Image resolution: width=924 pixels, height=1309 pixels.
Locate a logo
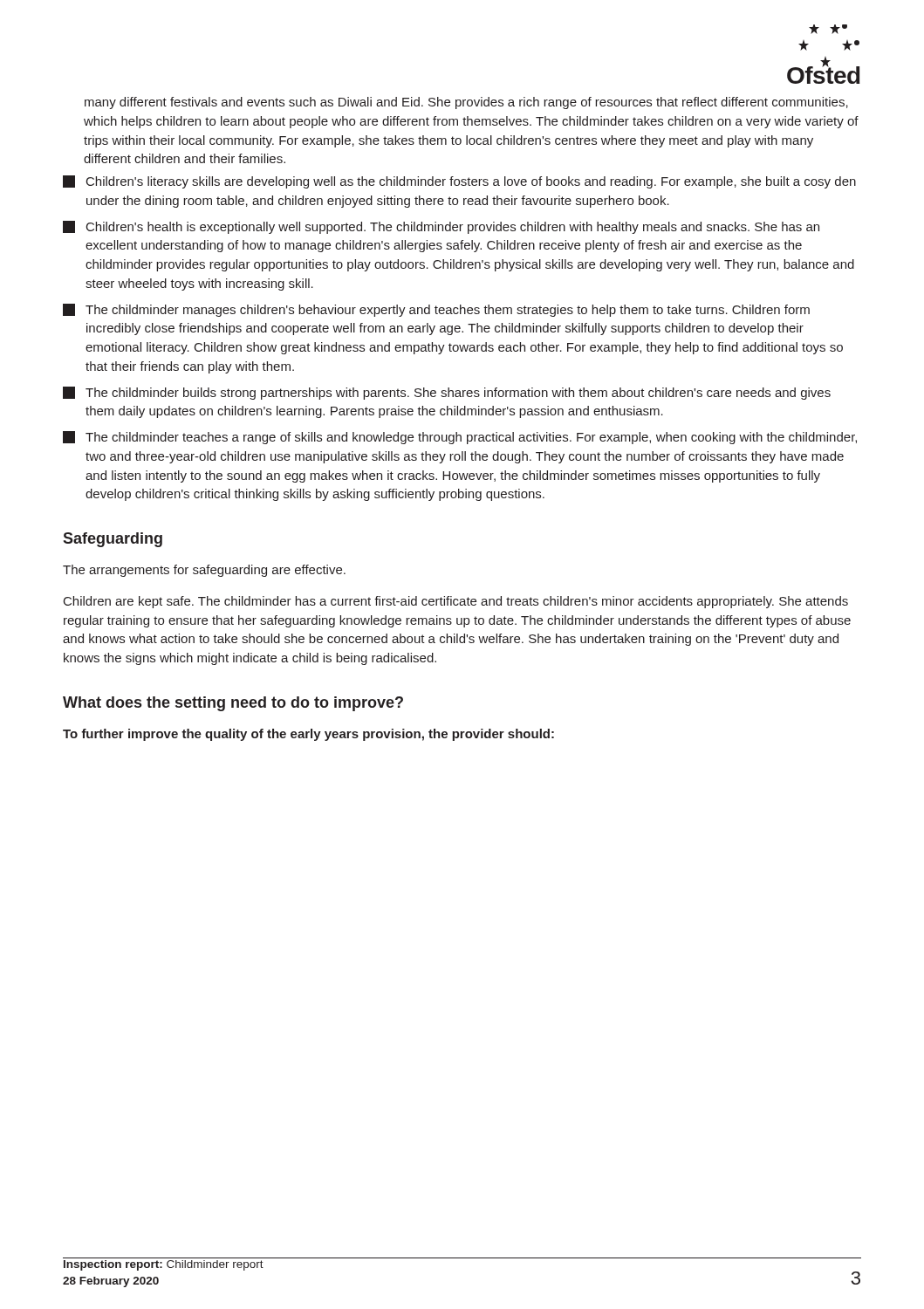point(834,57)
